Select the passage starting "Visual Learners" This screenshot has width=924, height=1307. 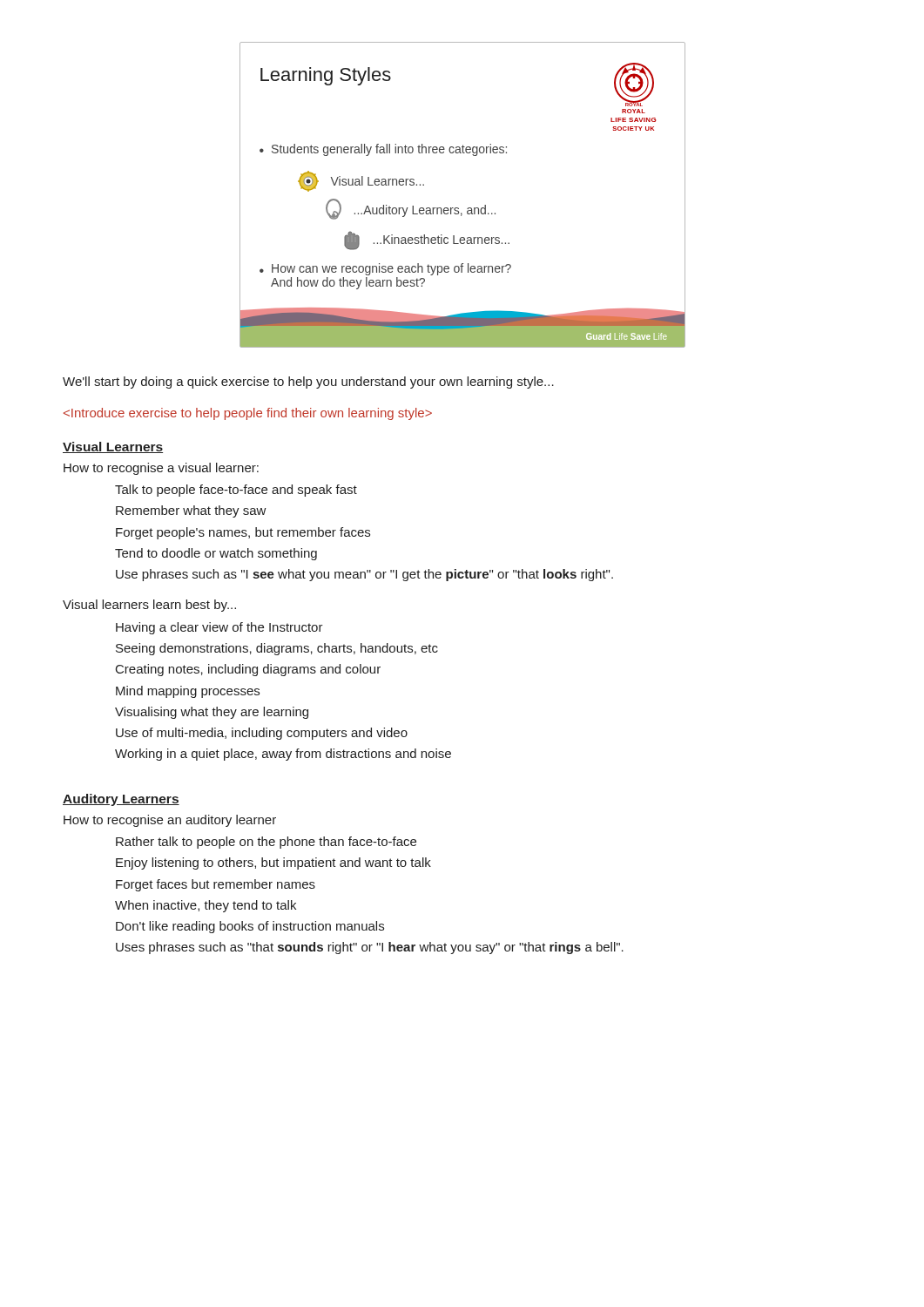tap(113, 446)
